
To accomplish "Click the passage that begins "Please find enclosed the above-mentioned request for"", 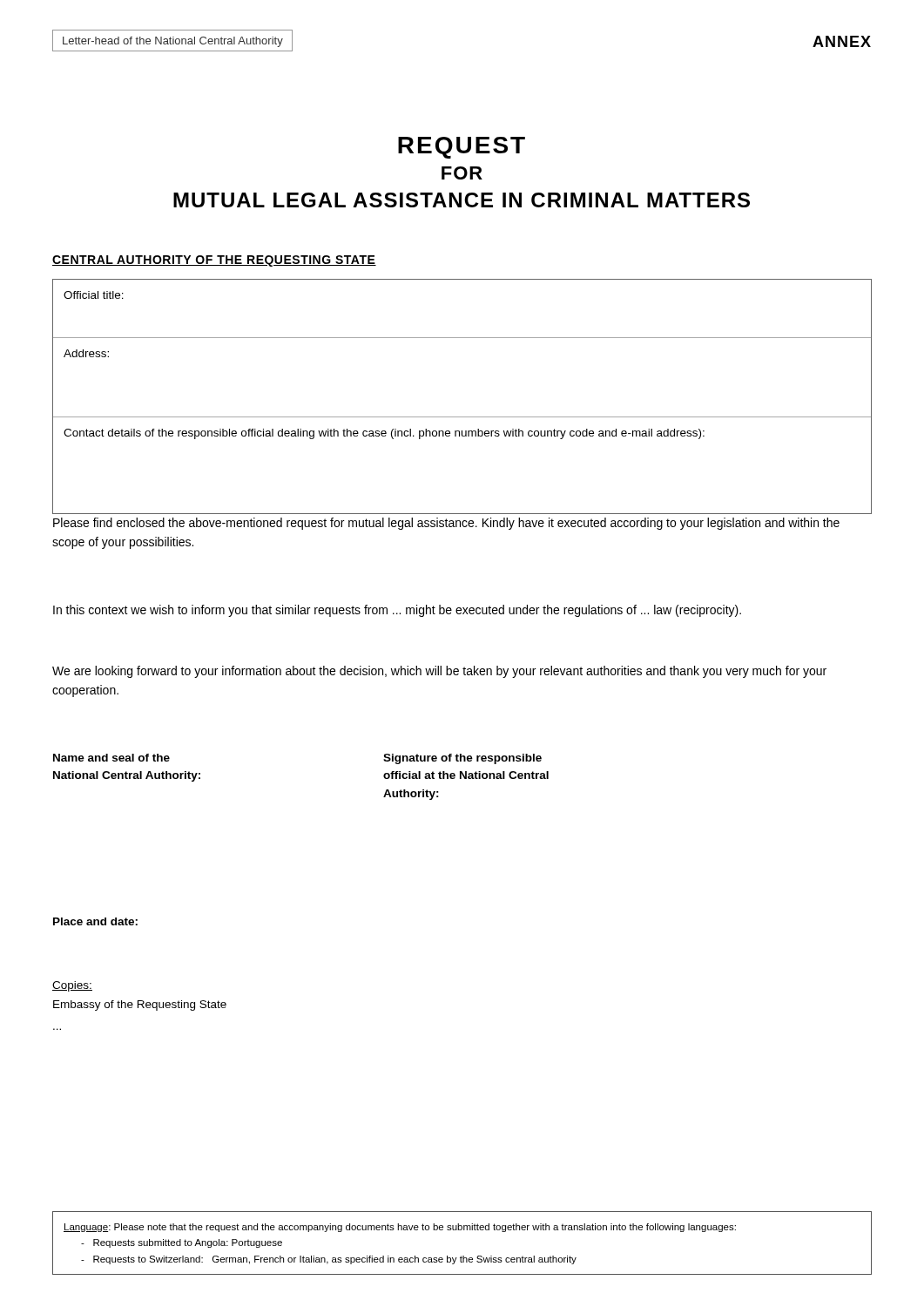I will [446, 532].
